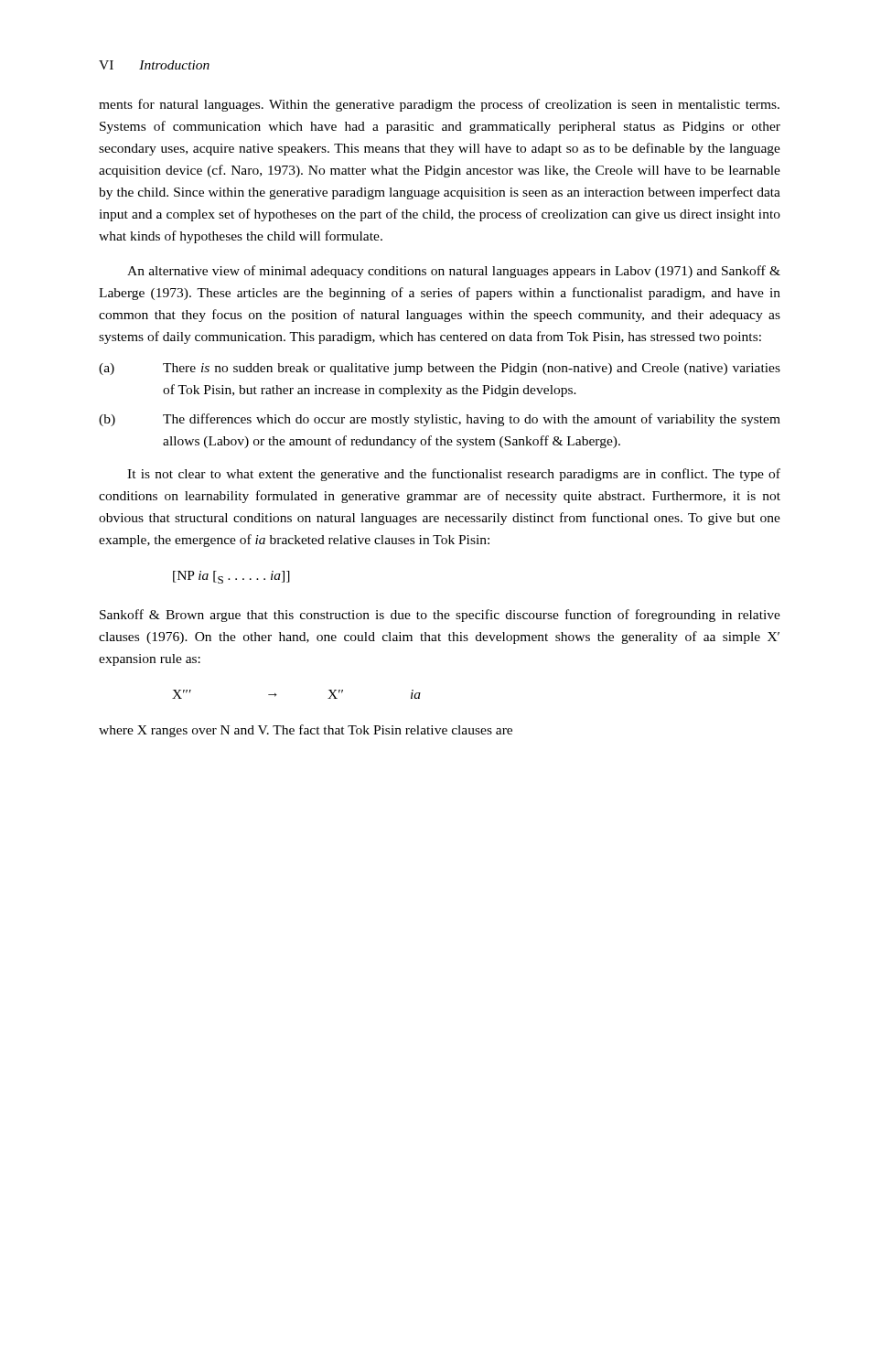Locate the text block with the text "It is not"

(x=440, y=507)
